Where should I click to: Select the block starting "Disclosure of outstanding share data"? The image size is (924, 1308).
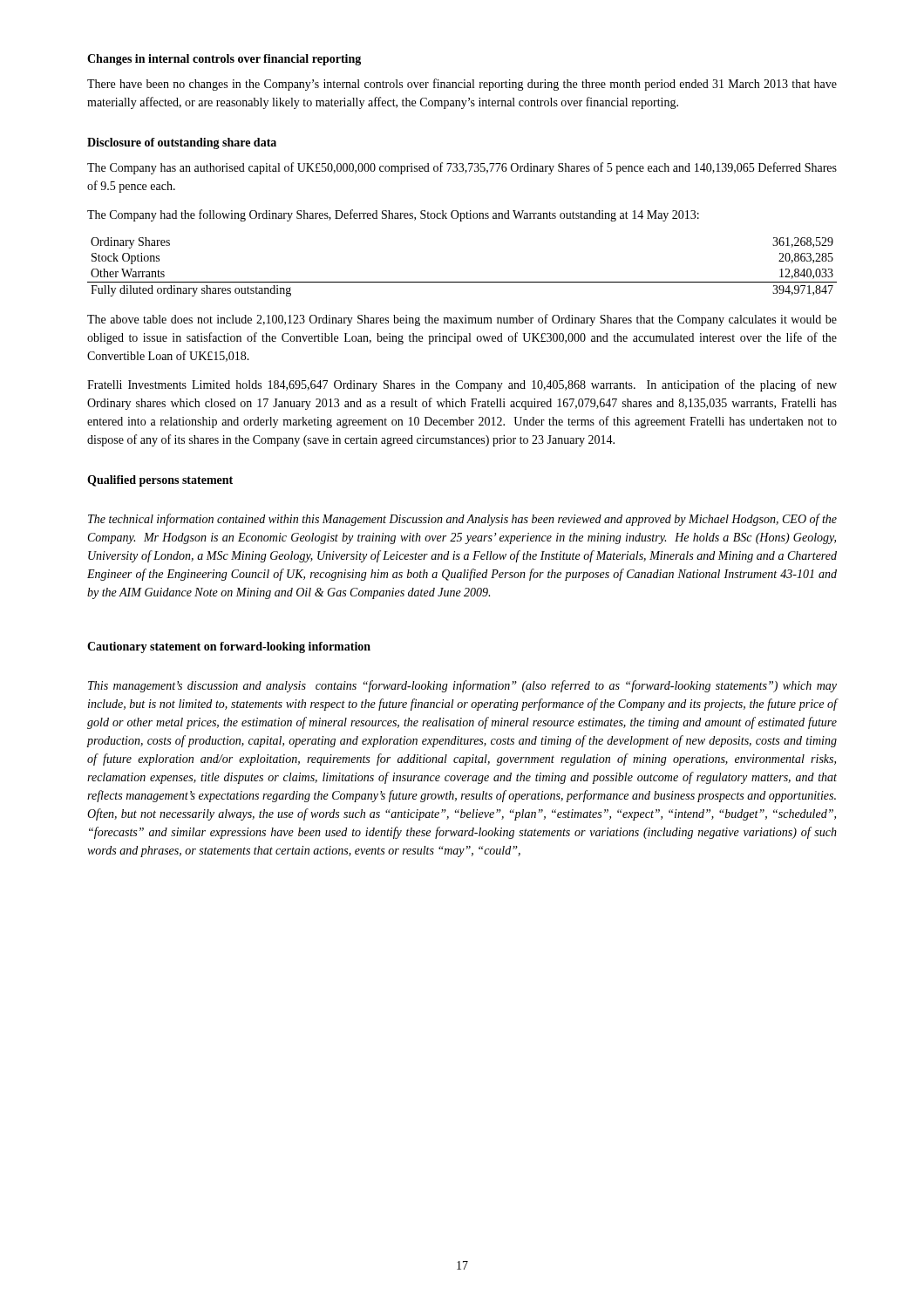182,143
